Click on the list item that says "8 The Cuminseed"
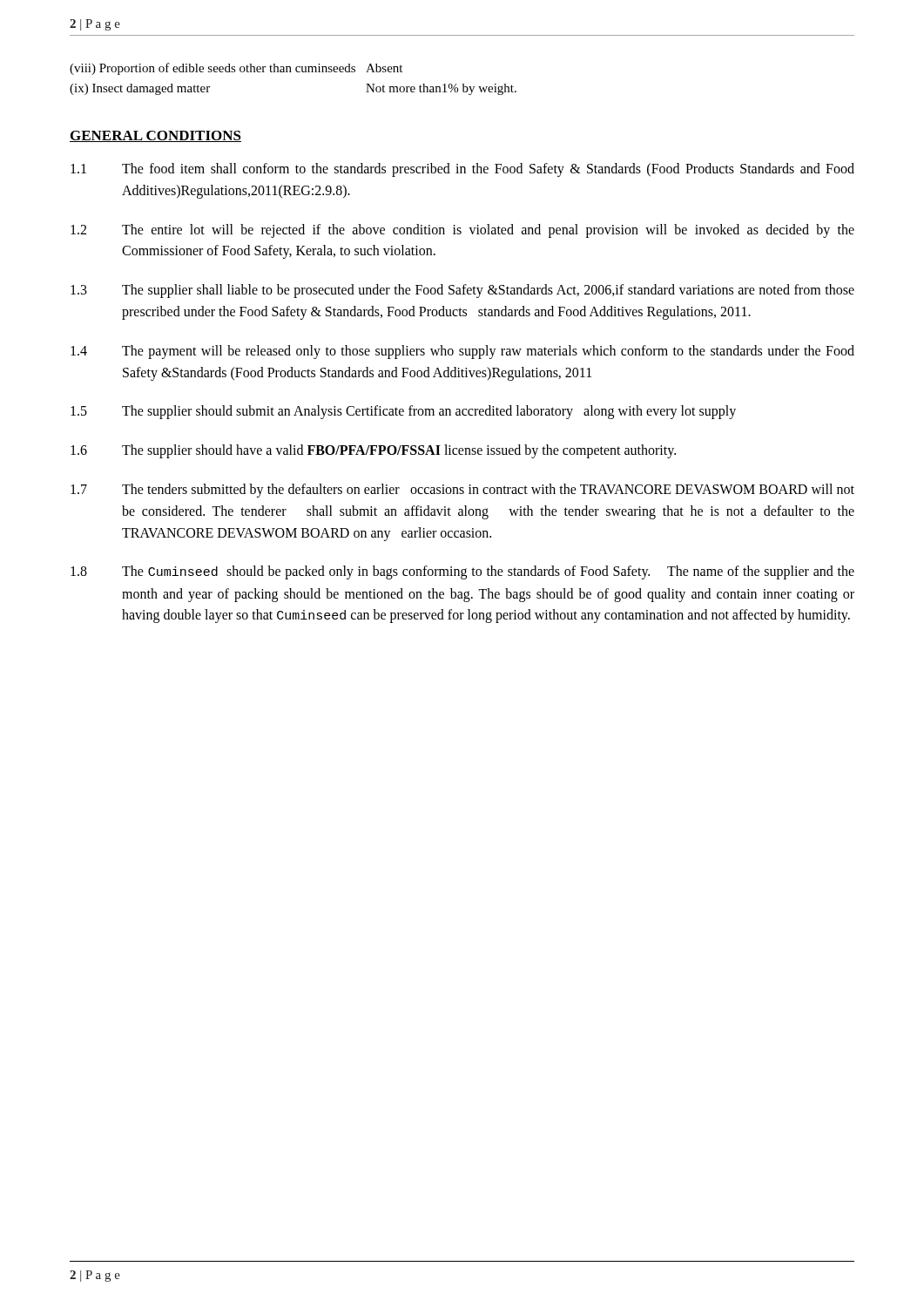Screen dimensions: 1307x924 [462, 594]
